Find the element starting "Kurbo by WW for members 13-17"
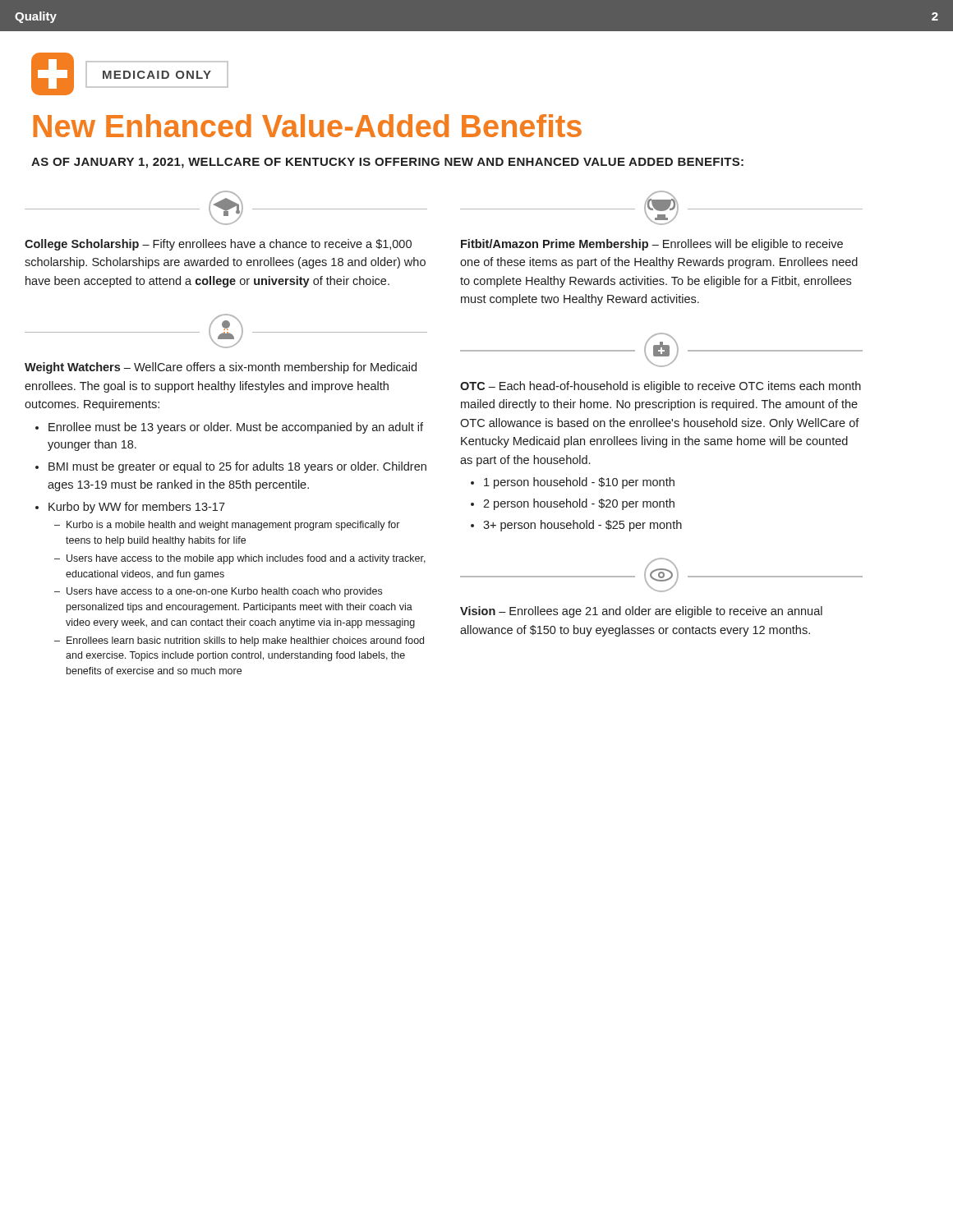 (229, 507)
